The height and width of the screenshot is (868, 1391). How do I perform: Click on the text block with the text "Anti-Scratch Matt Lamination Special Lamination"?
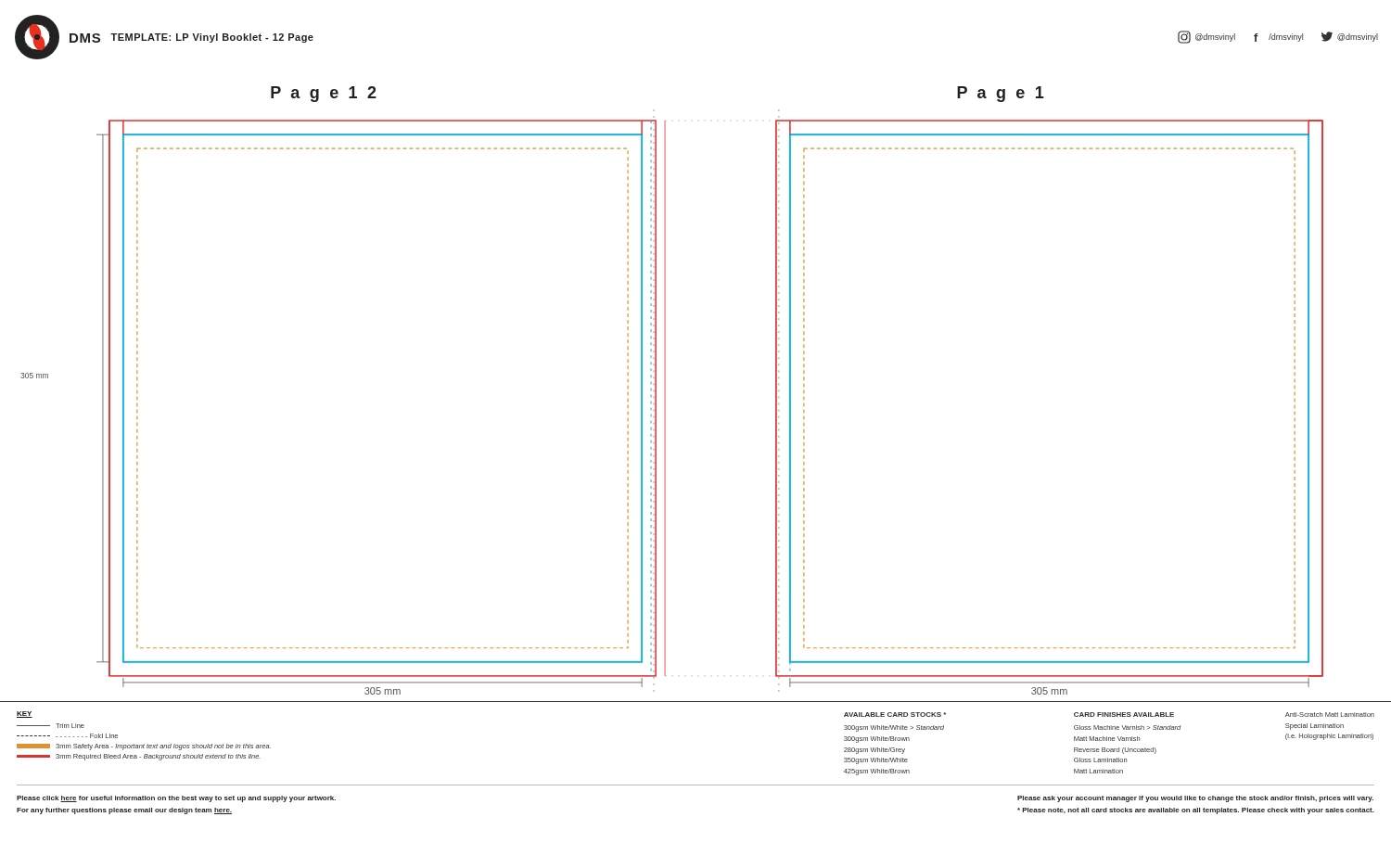(x=1330, y=725)
